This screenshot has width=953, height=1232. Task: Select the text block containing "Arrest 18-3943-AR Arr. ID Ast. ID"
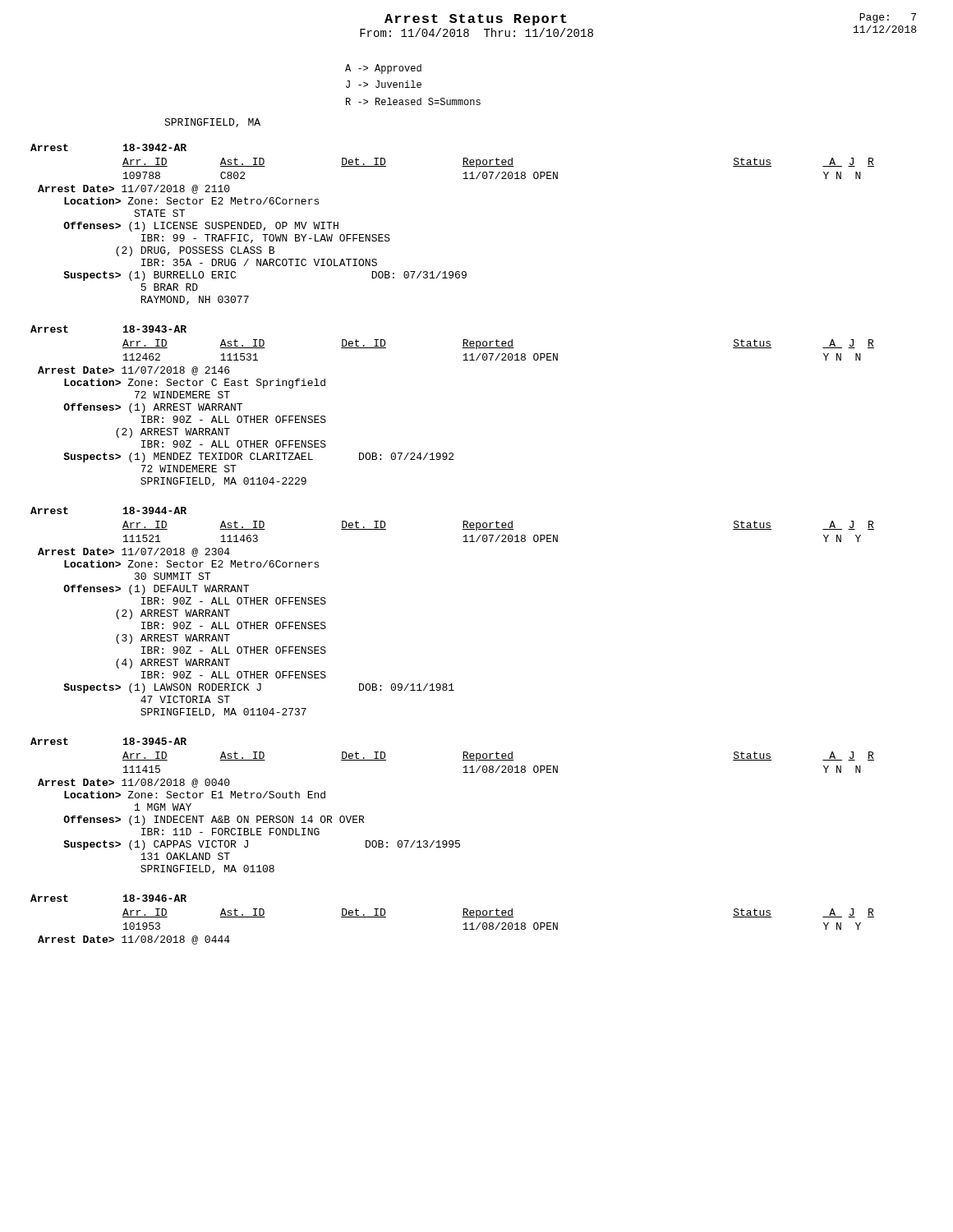pyautogui.click(x=46, y=329)
